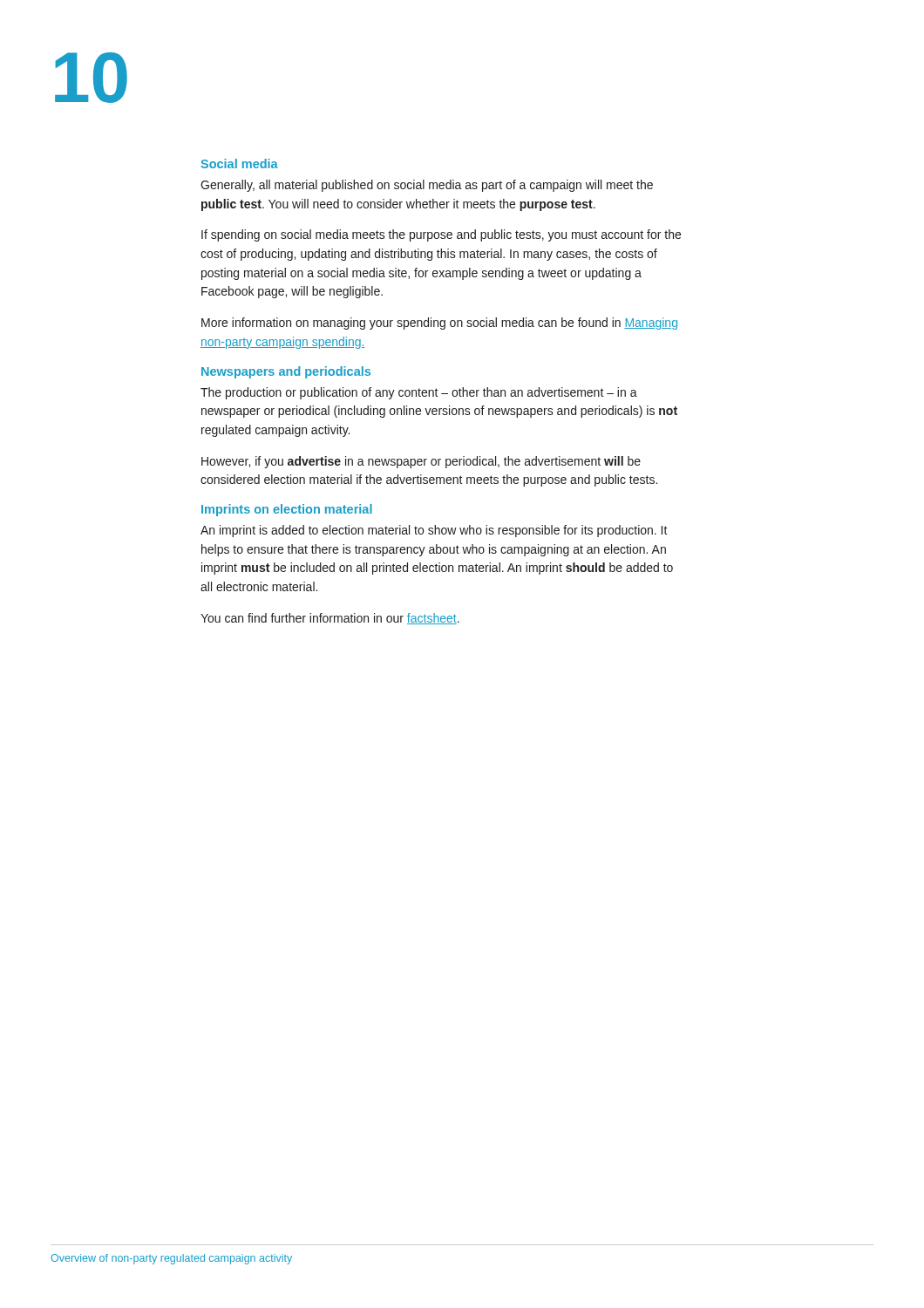
Task: Click on the section header that reads "Social media"
Action: click(239, 164)
